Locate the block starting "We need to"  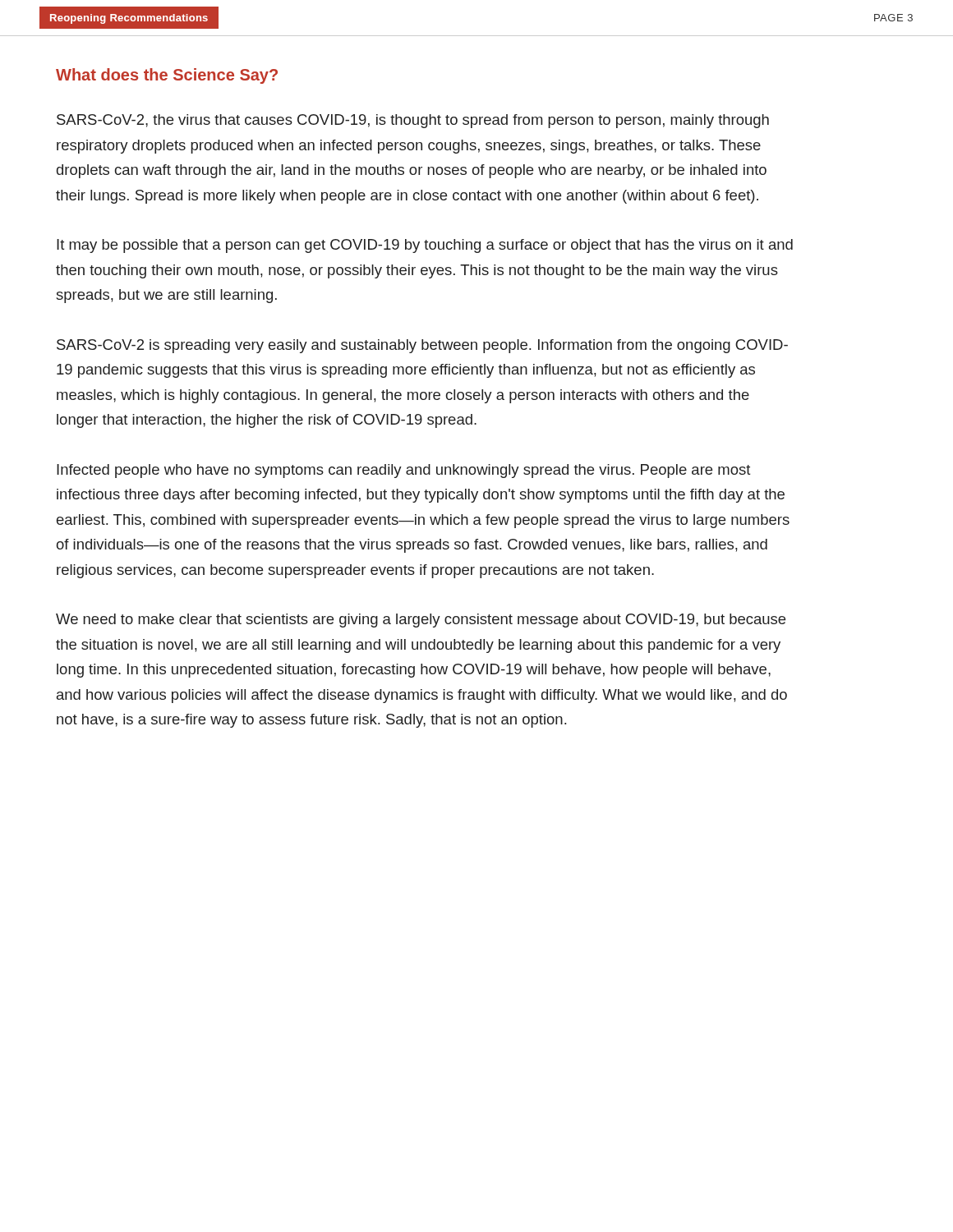coord(422,669)
